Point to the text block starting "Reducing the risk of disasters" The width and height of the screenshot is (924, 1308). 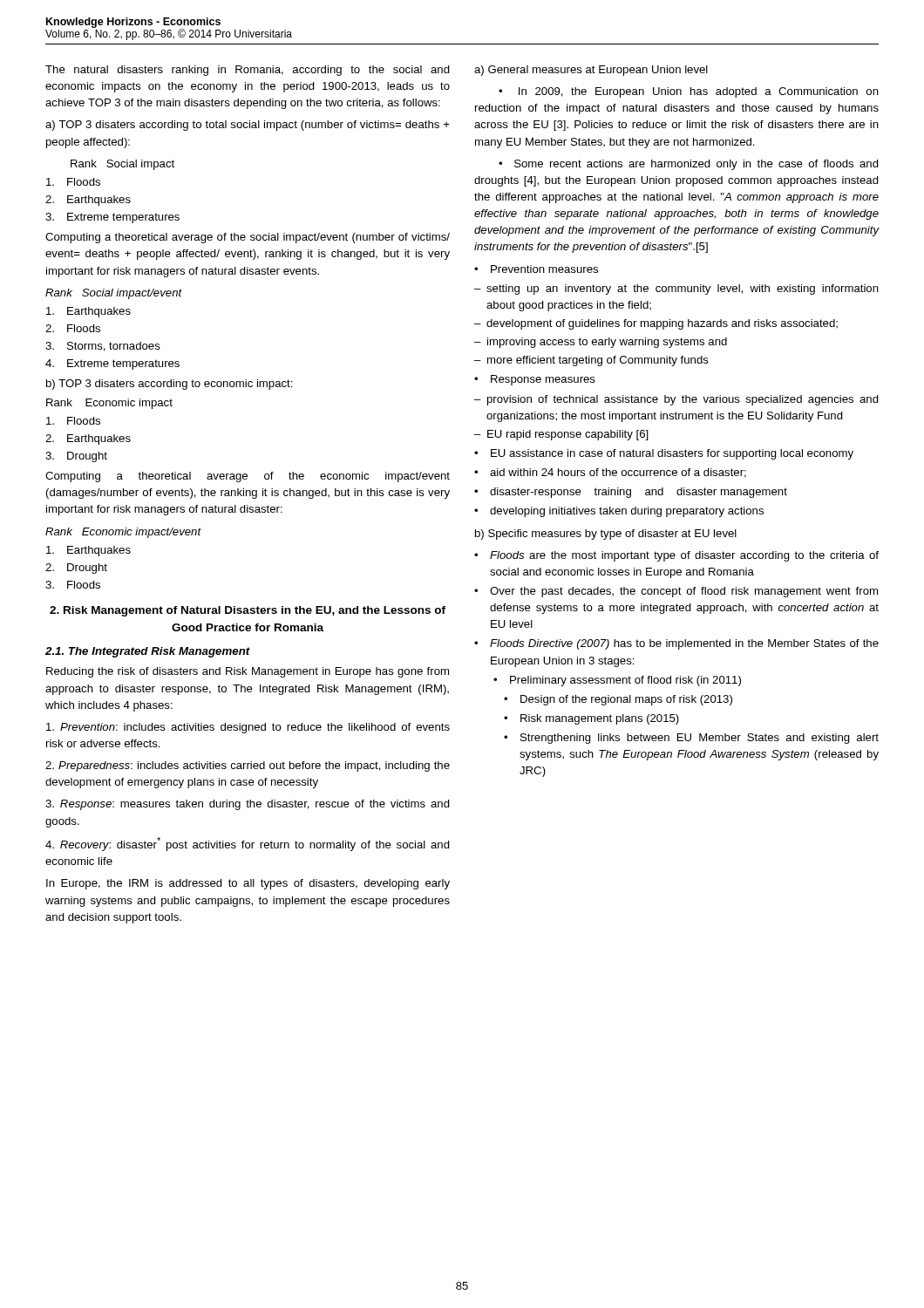(248, 688)
